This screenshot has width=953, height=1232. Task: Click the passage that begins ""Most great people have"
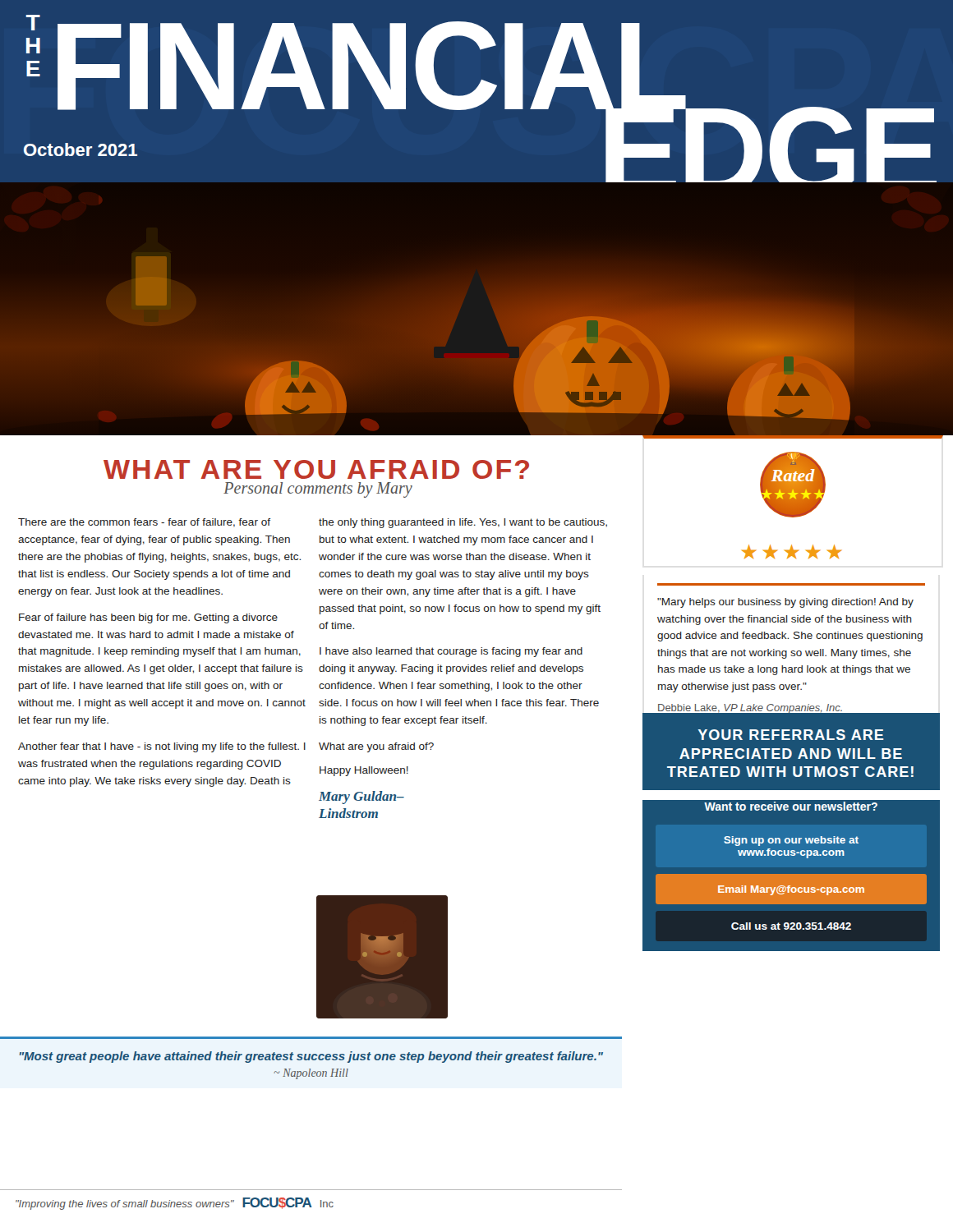coord(311,1064)
